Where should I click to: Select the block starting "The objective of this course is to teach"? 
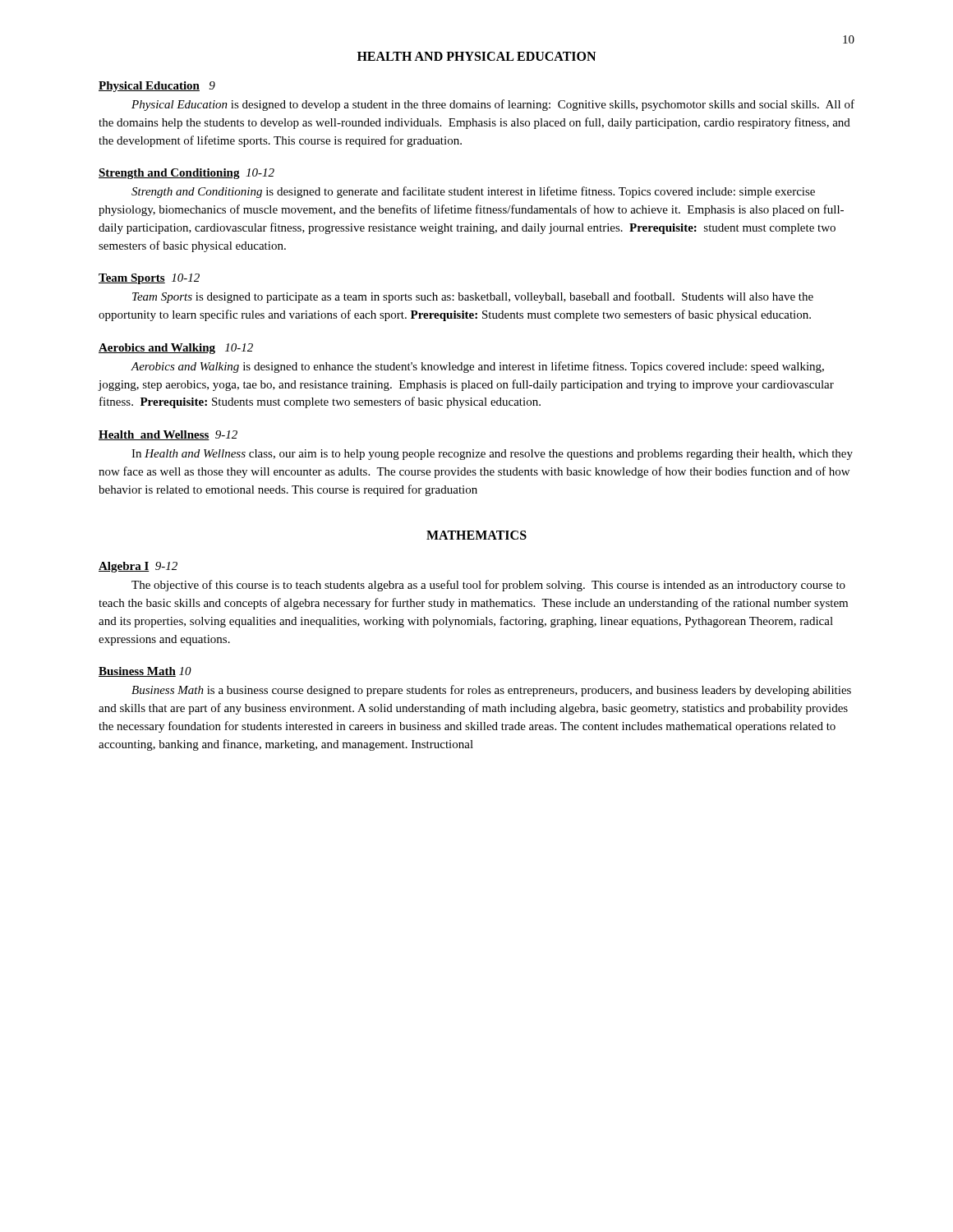473,612
